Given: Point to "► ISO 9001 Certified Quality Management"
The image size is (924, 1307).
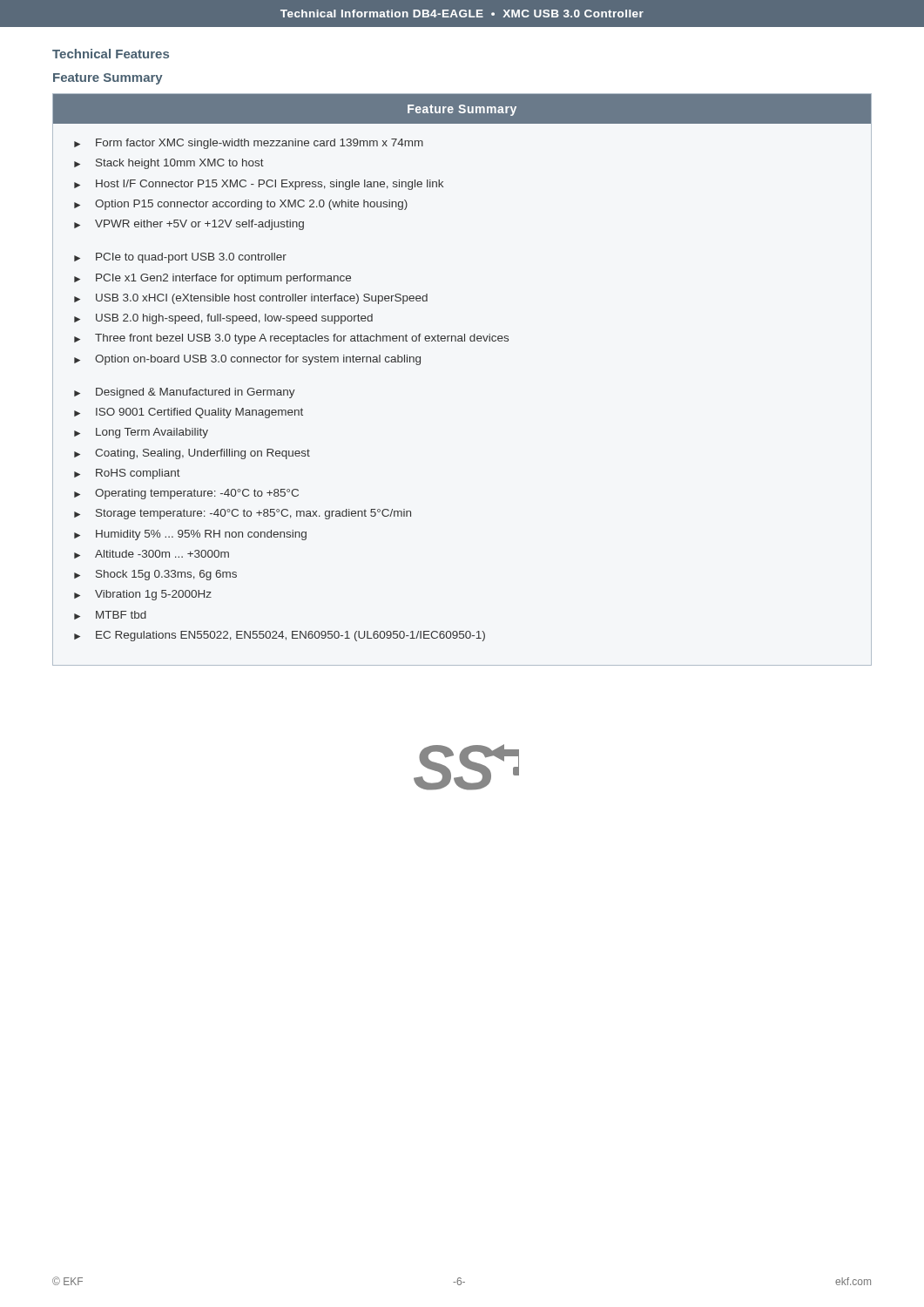Looking at the screenshot, I should tap(188, 412).
